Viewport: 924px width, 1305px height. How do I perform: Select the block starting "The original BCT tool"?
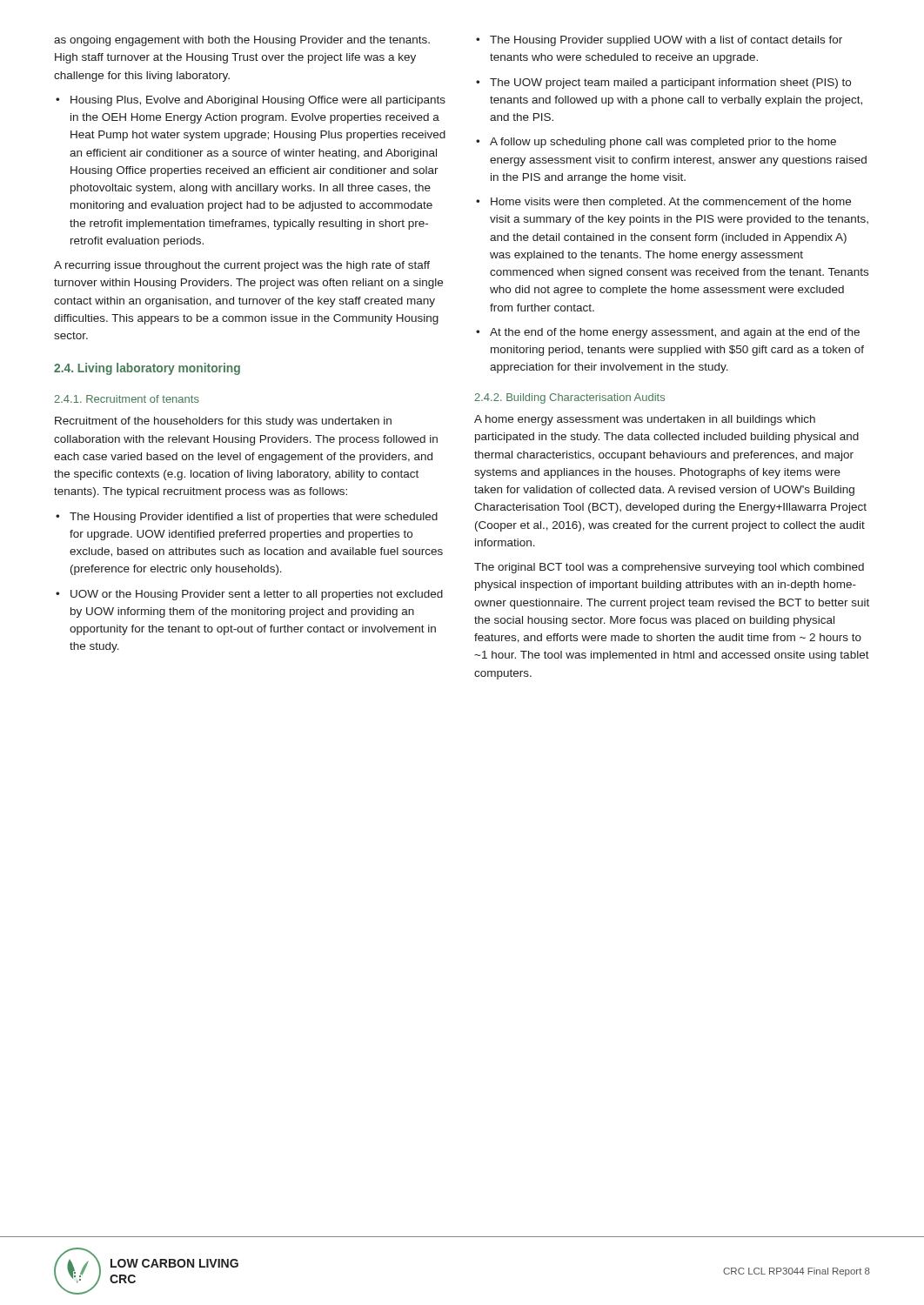[672, 620]
